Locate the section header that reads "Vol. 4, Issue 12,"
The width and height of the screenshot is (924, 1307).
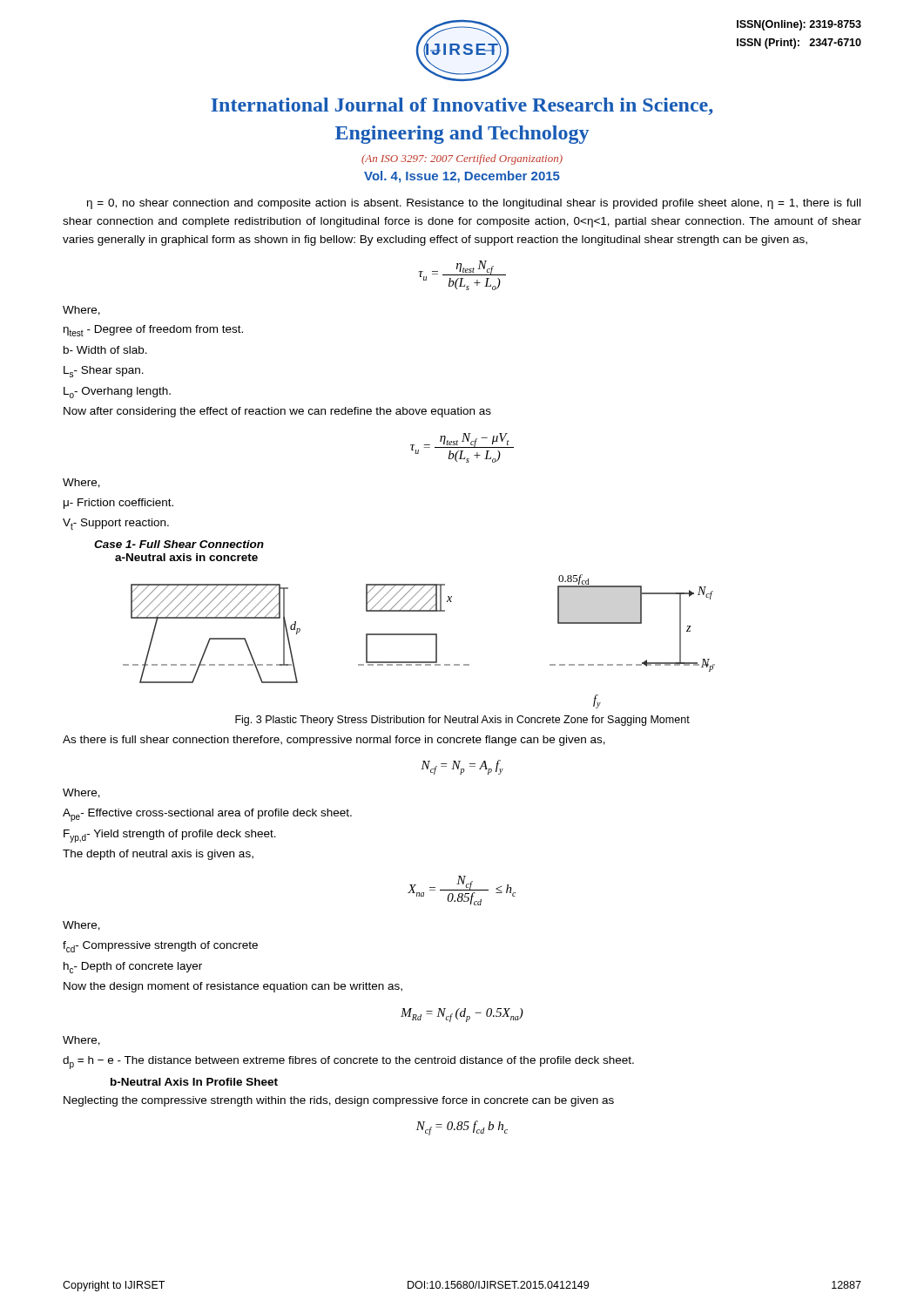coord(462,175)
